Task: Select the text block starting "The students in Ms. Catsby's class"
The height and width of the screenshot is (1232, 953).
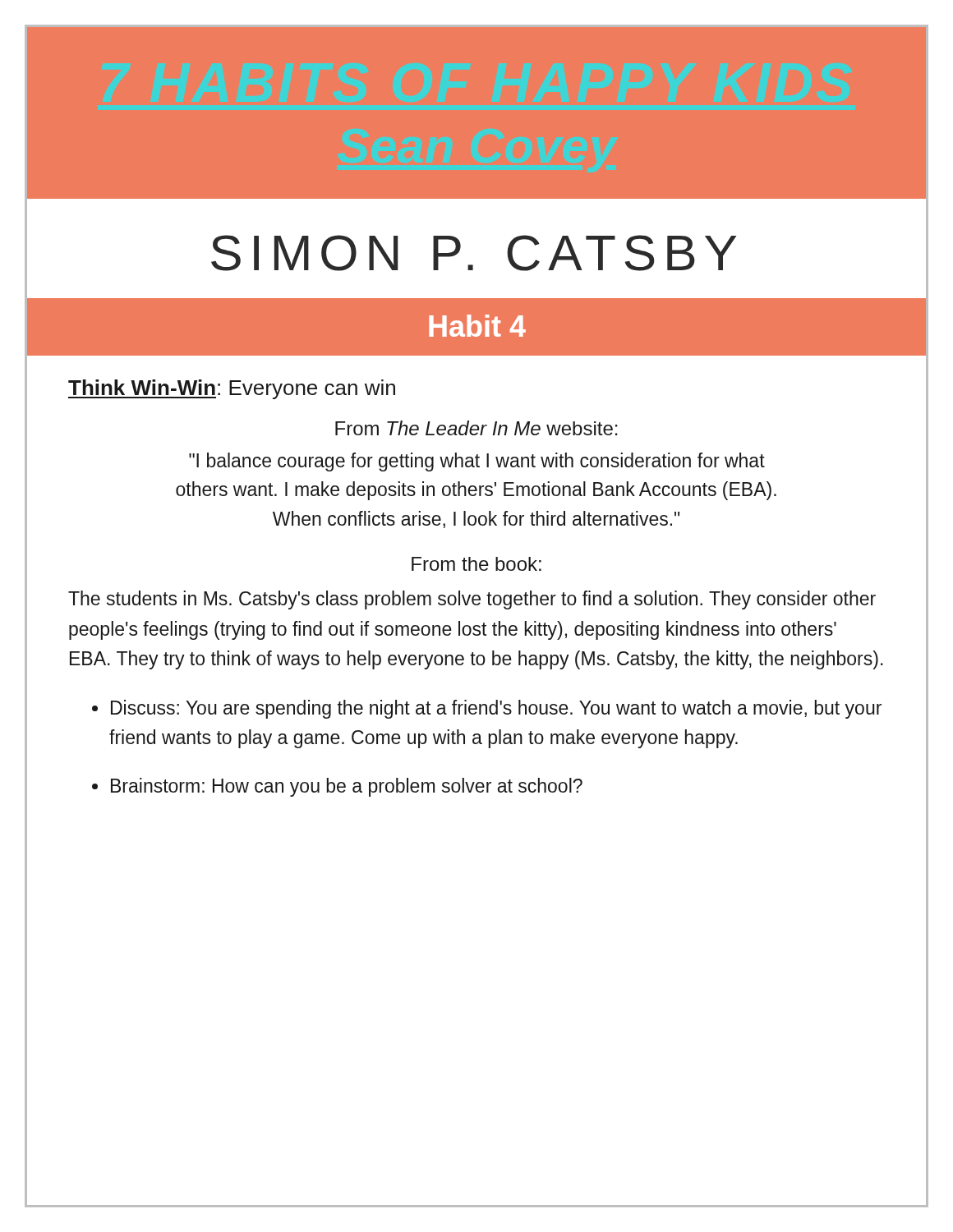Action: (x=476, y=629)
